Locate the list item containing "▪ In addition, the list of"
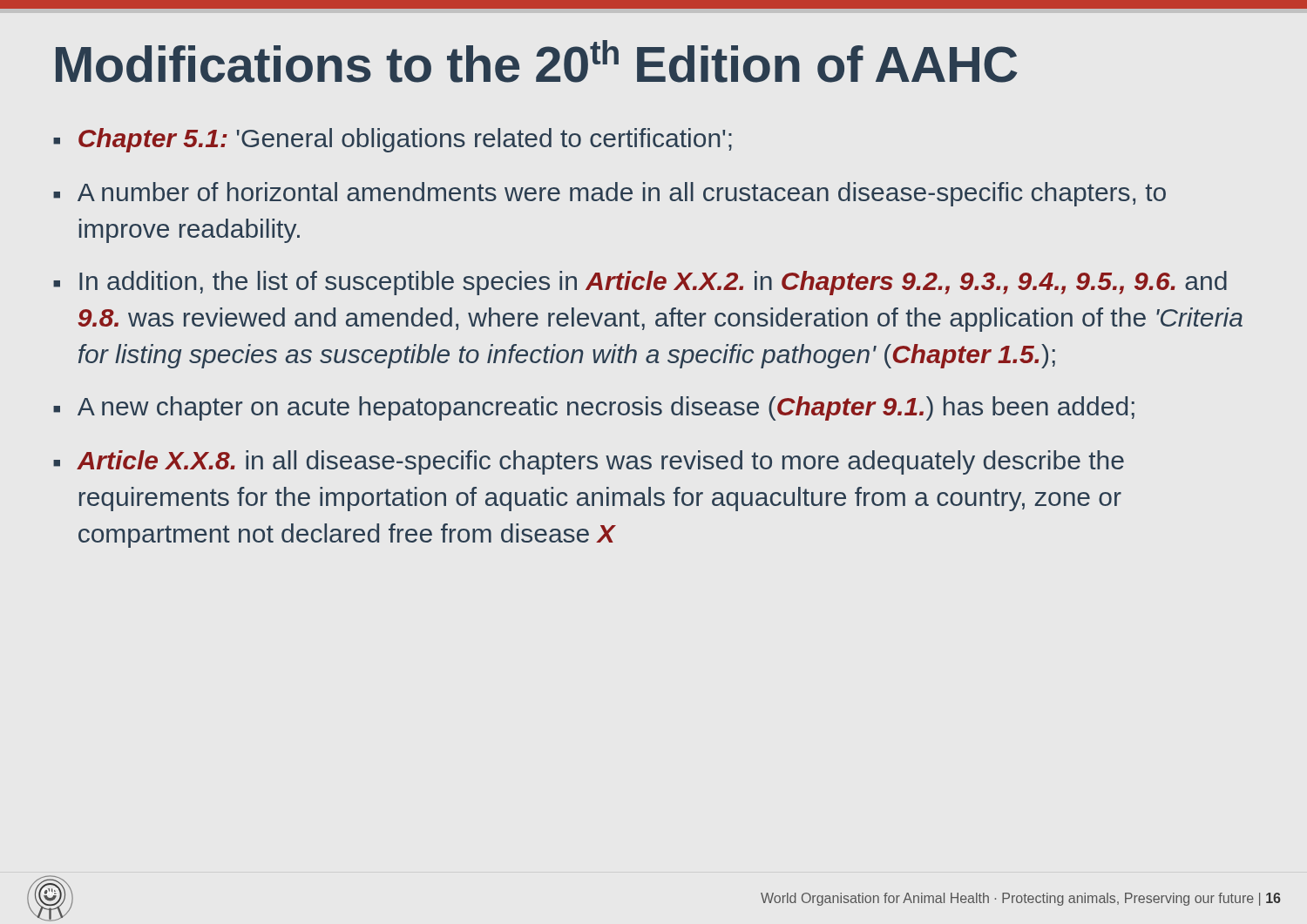1307x924 pixels. (x=654, y=318)
